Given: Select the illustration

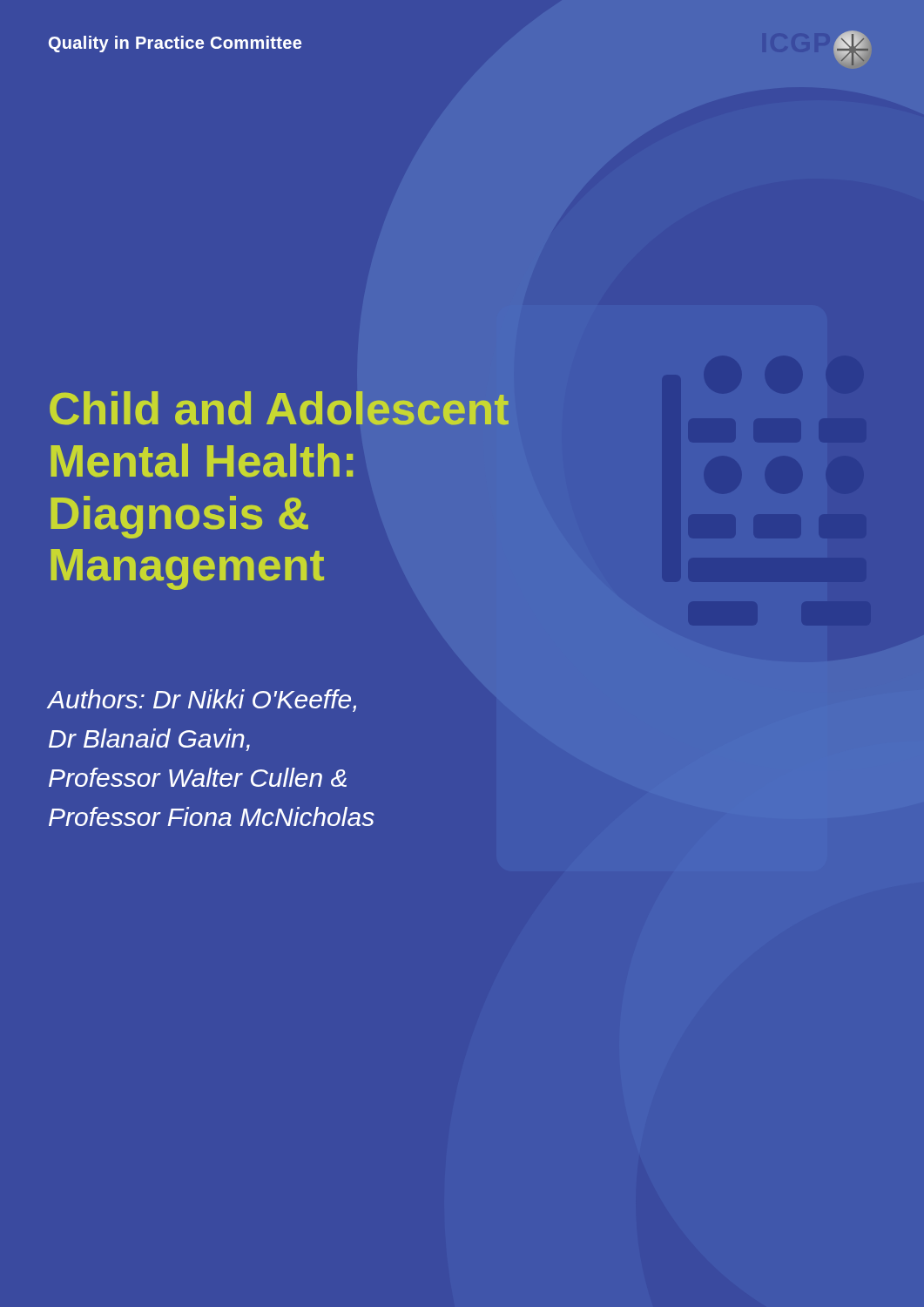Looking at the screenshot, I should (x=462, y=654).
